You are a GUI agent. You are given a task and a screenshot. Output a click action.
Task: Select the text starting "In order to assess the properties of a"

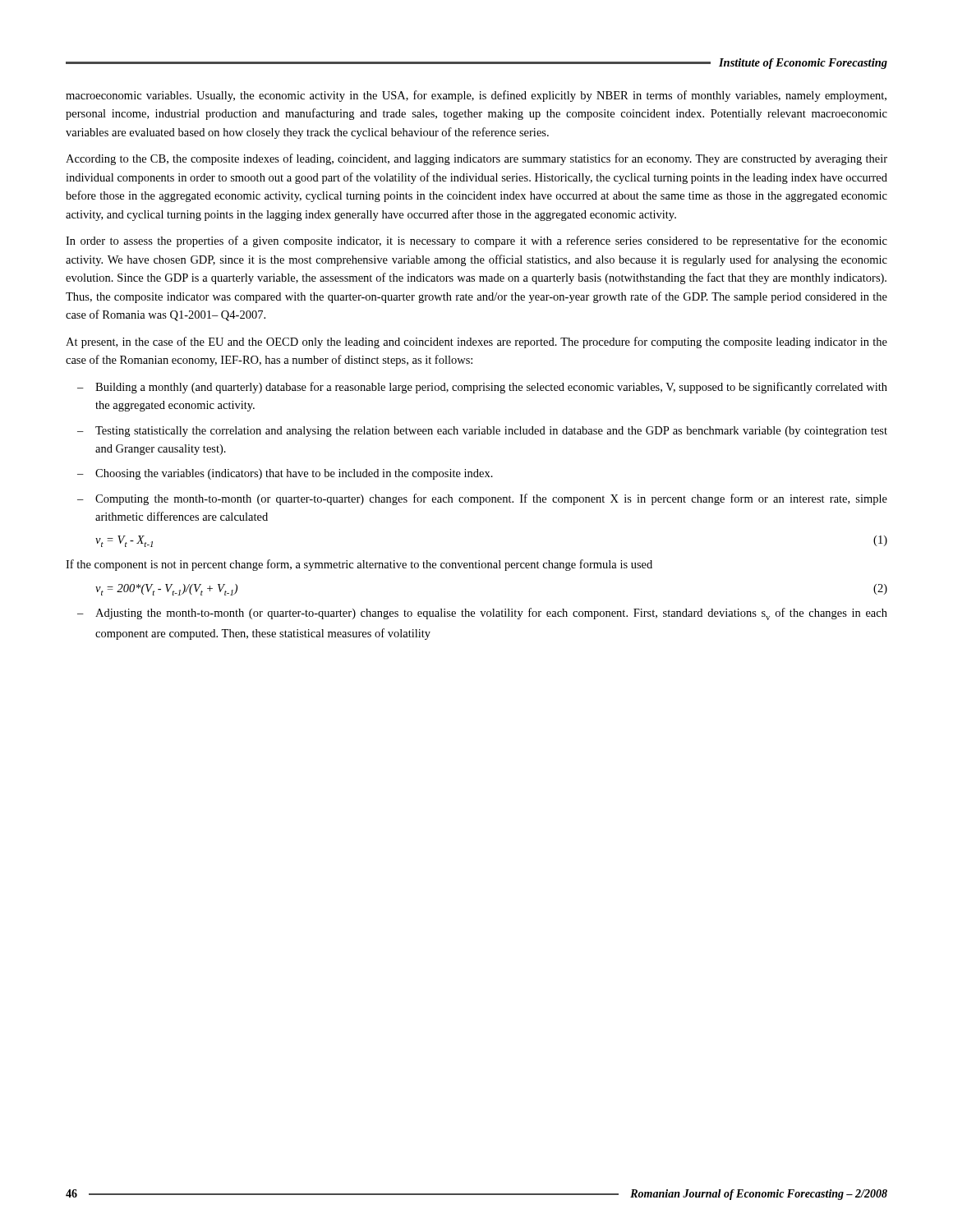tap(476, 278)
